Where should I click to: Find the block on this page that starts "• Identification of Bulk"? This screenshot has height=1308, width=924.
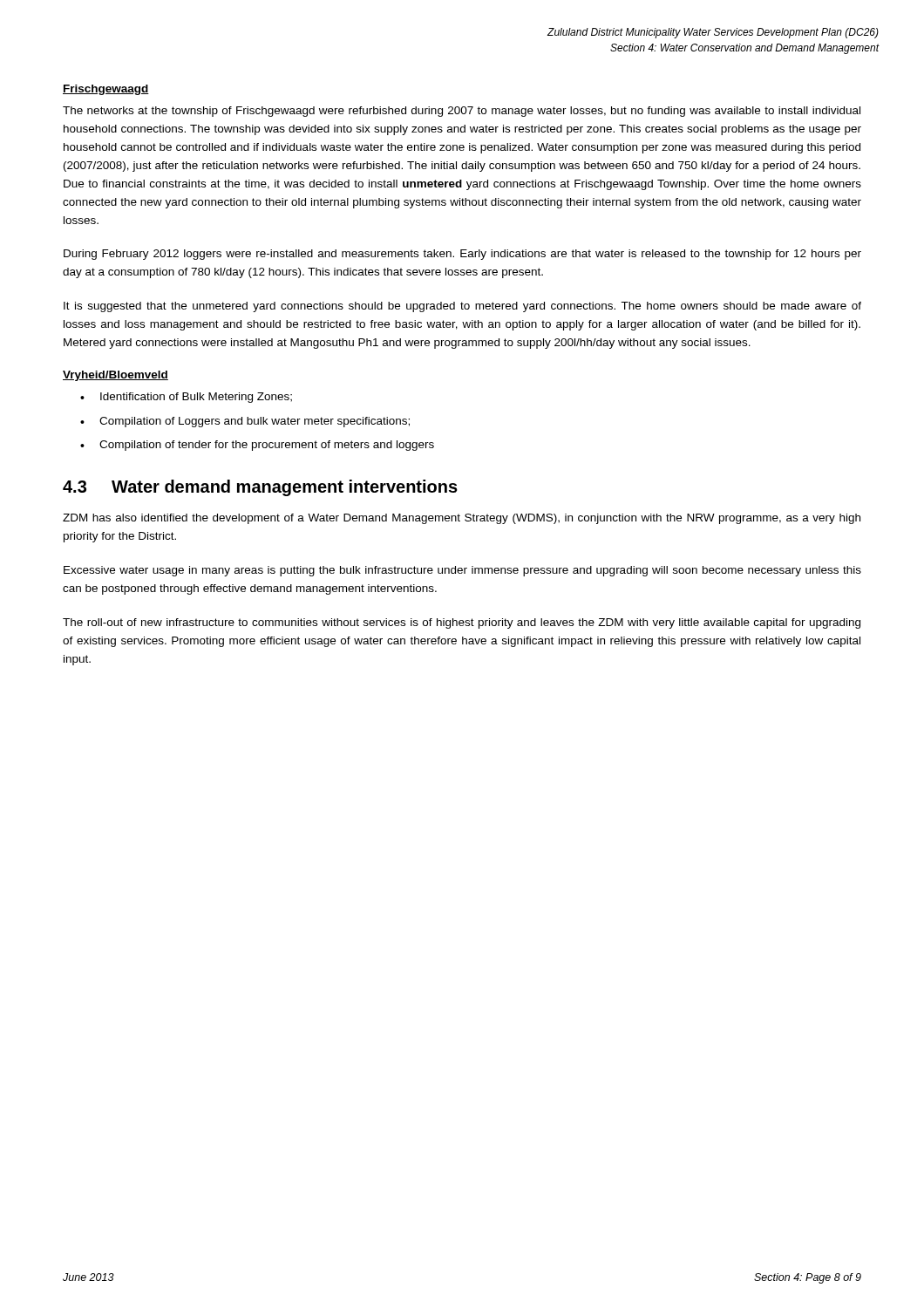(x=187, y=398)
